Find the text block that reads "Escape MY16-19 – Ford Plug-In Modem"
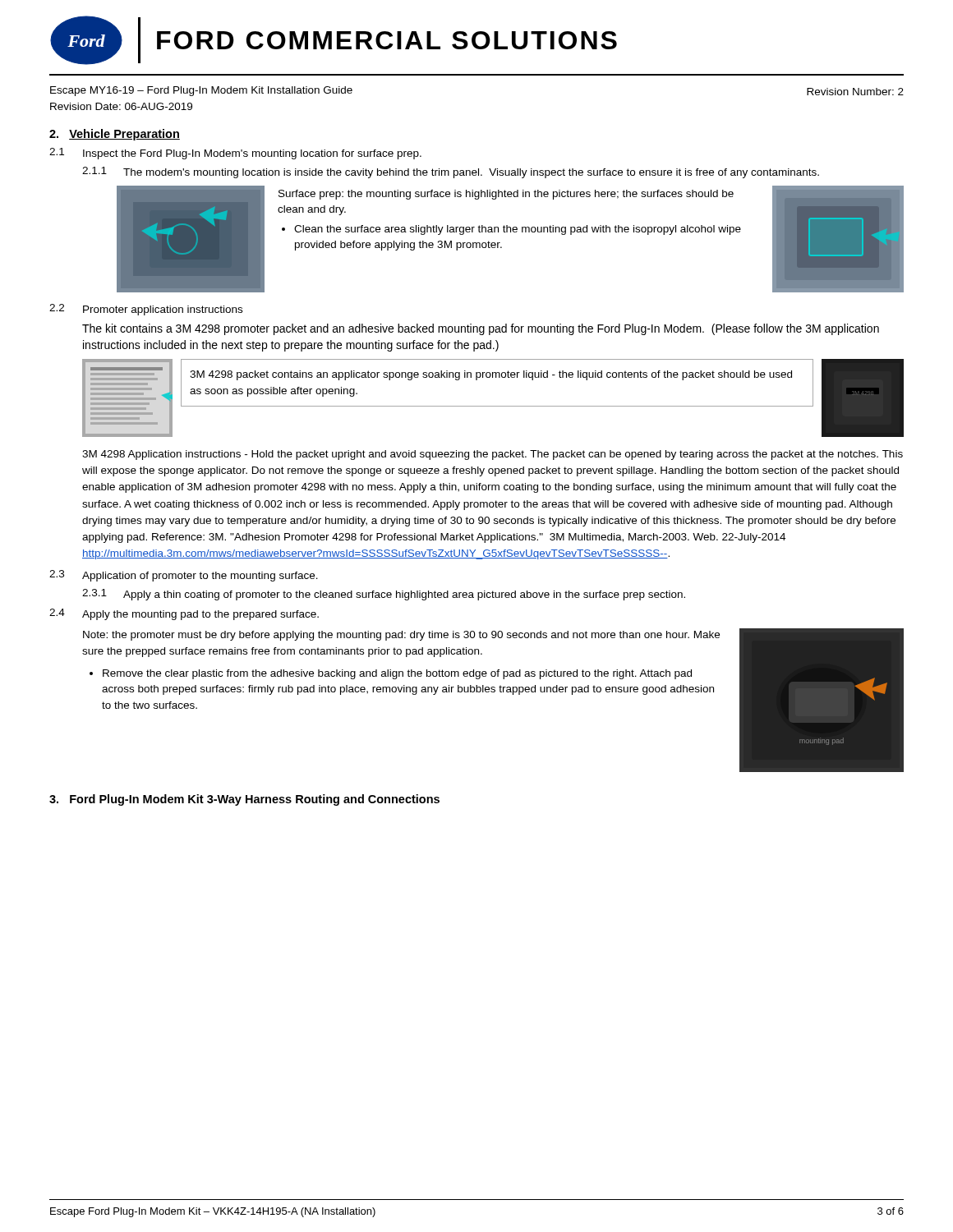Image resolution: width=953 pixels, height=1232 pixels. coord(199,91)
